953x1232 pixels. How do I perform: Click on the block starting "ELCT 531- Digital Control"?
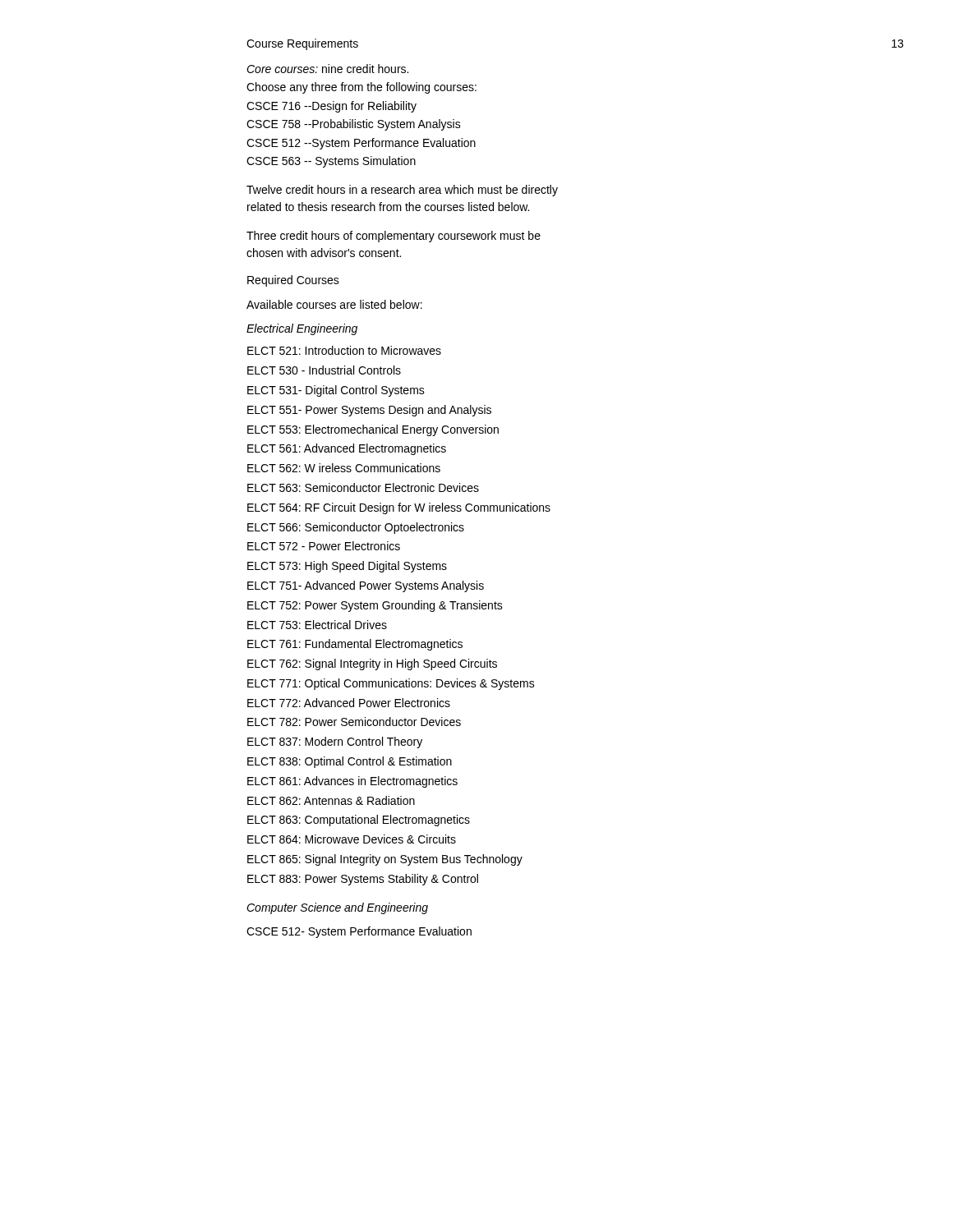pos(336,390)
